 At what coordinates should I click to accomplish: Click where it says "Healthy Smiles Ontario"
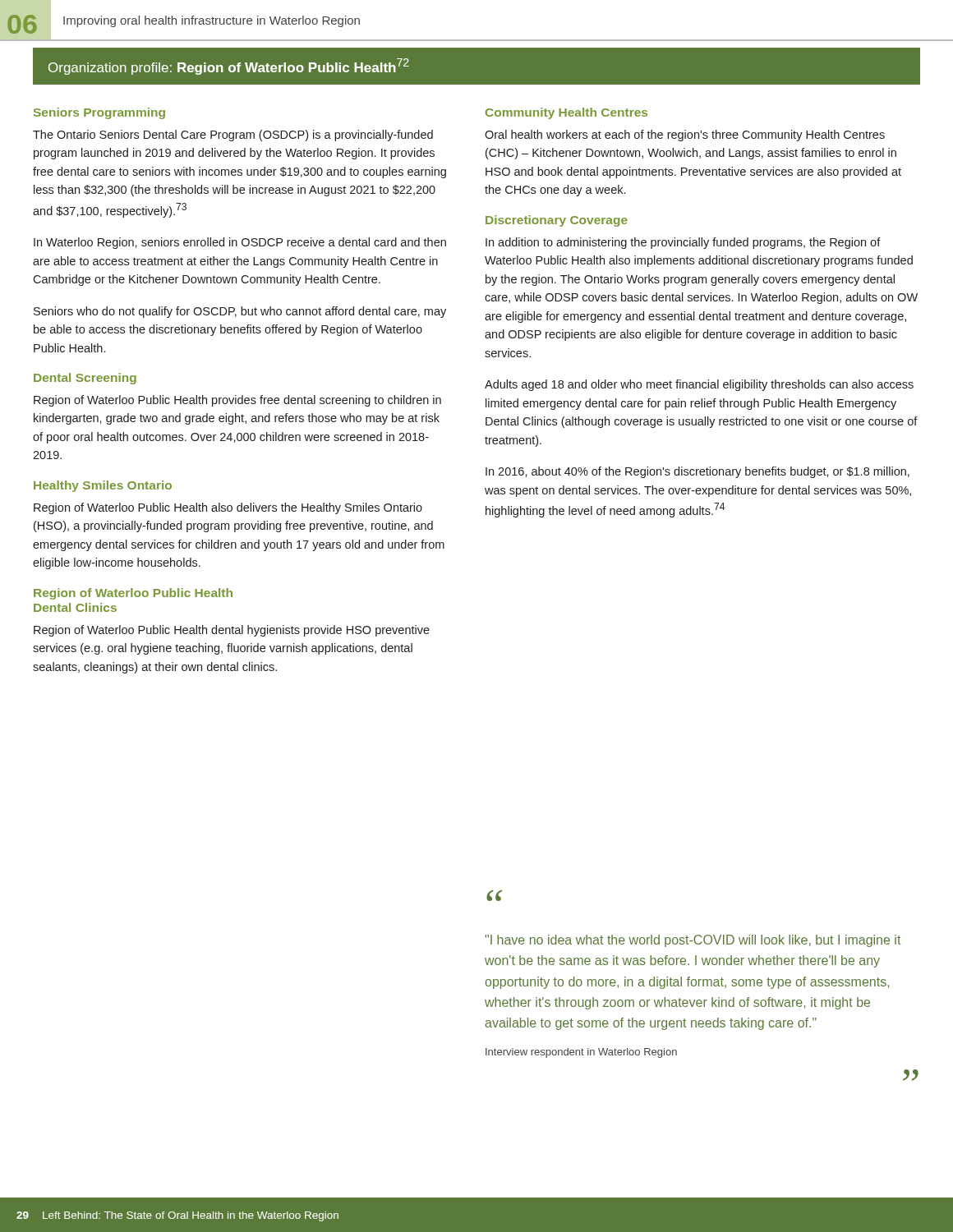pyautogui.click(x=103, y=485)
